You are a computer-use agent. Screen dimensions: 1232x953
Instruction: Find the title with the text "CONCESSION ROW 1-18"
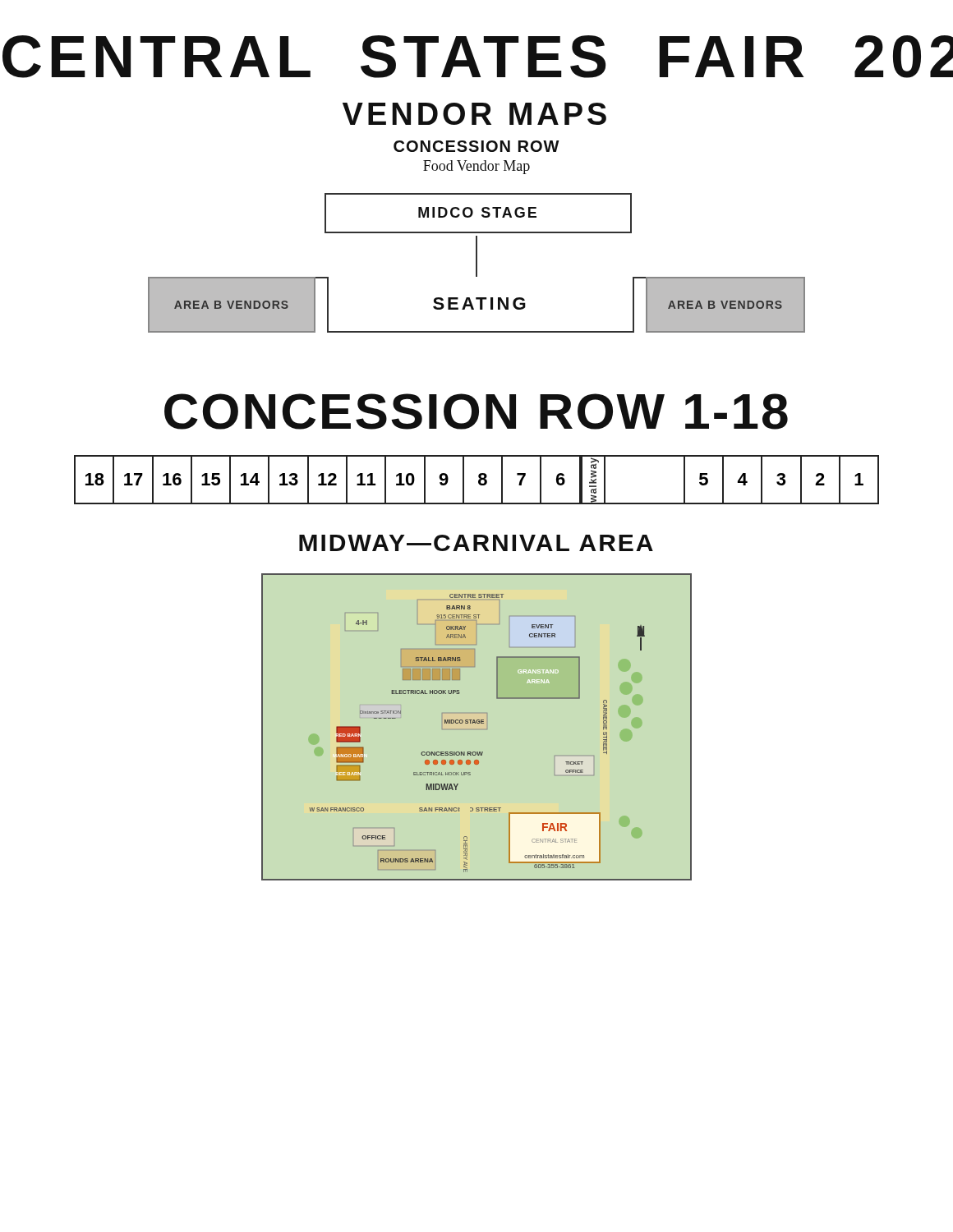click(476, 411)
